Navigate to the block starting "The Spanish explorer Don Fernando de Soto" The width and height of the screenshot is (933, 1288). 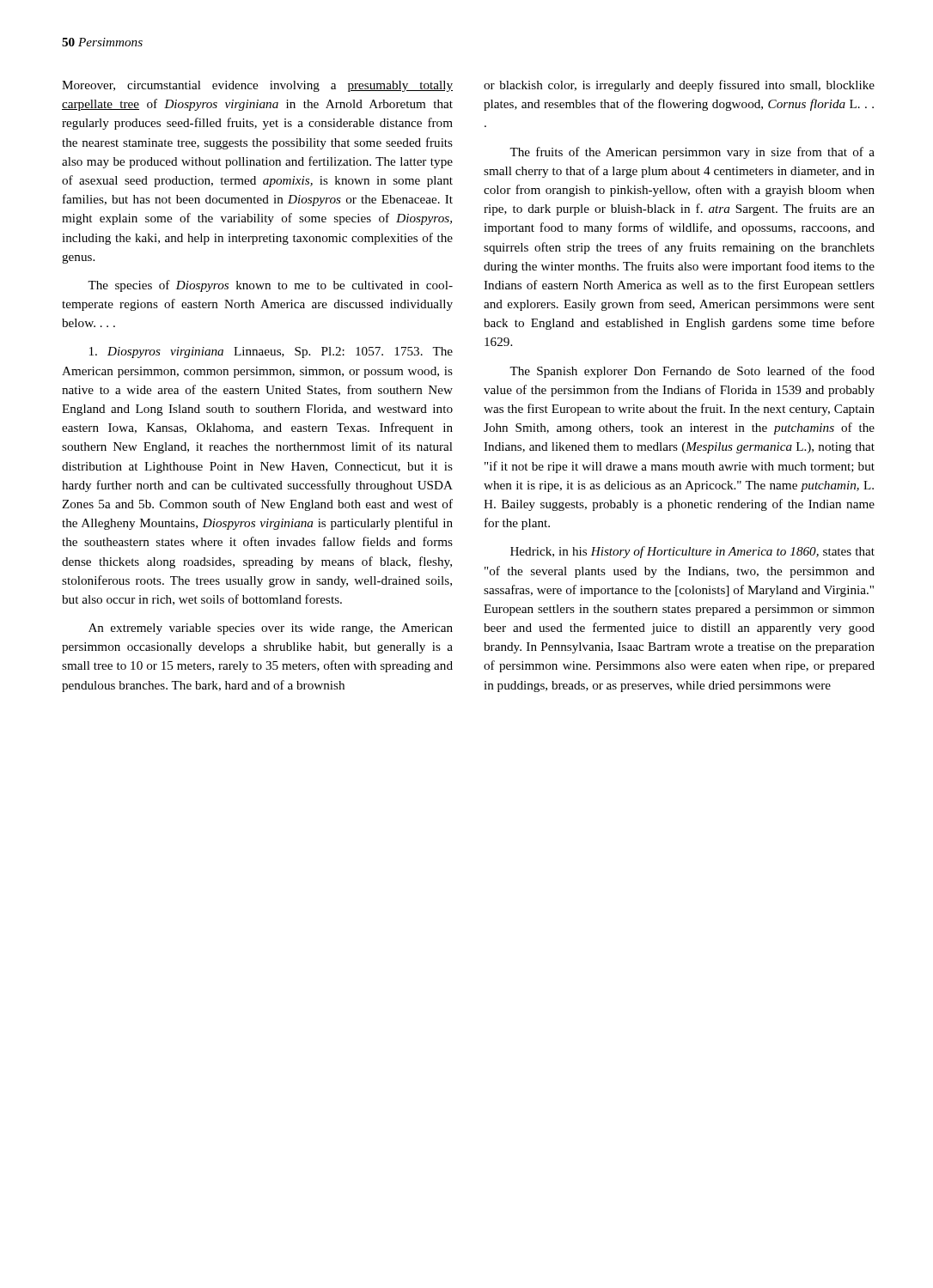point(679,447)
